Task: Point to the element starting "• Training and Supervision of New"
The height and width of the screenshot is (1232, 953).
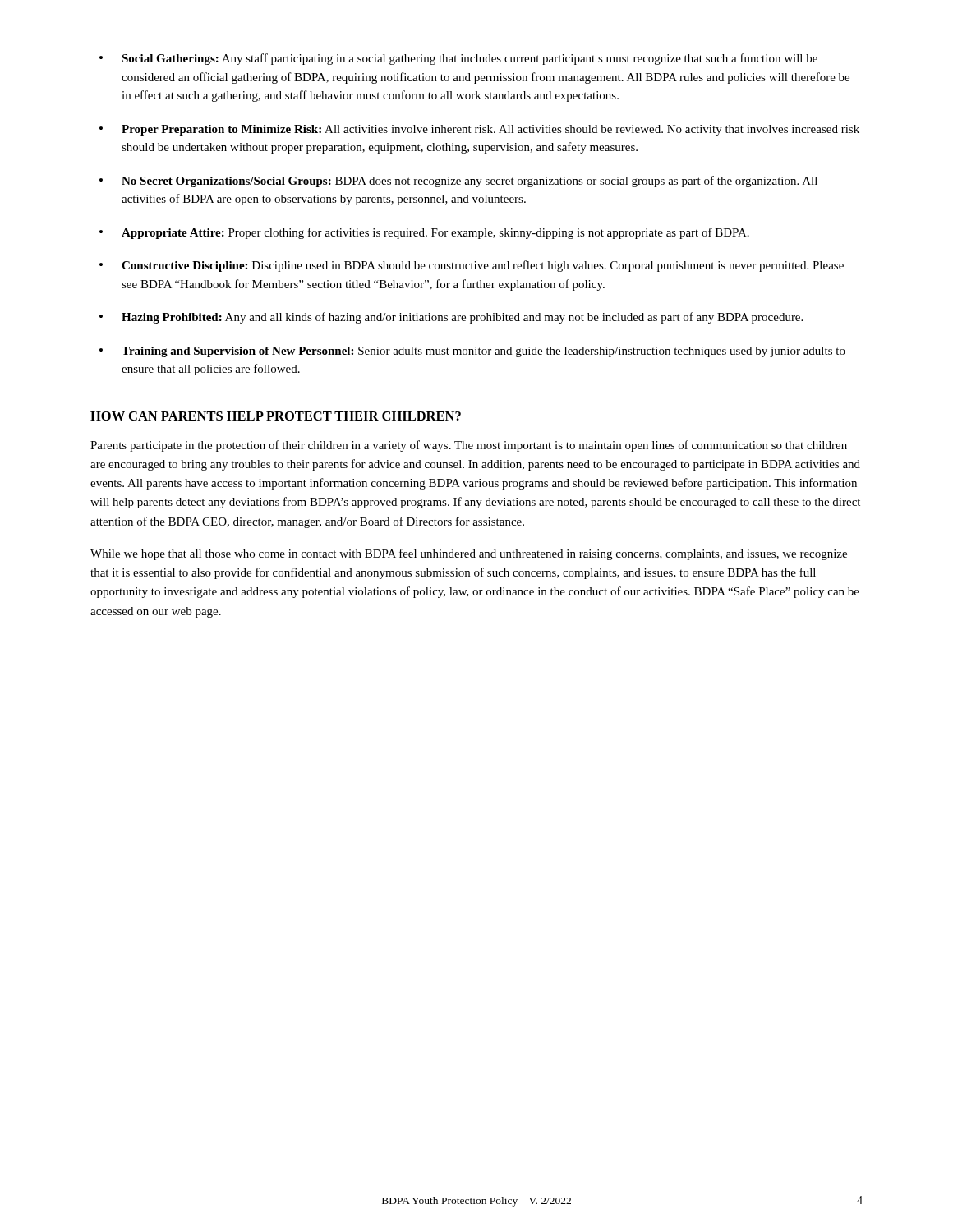Action: coord(481,360)
